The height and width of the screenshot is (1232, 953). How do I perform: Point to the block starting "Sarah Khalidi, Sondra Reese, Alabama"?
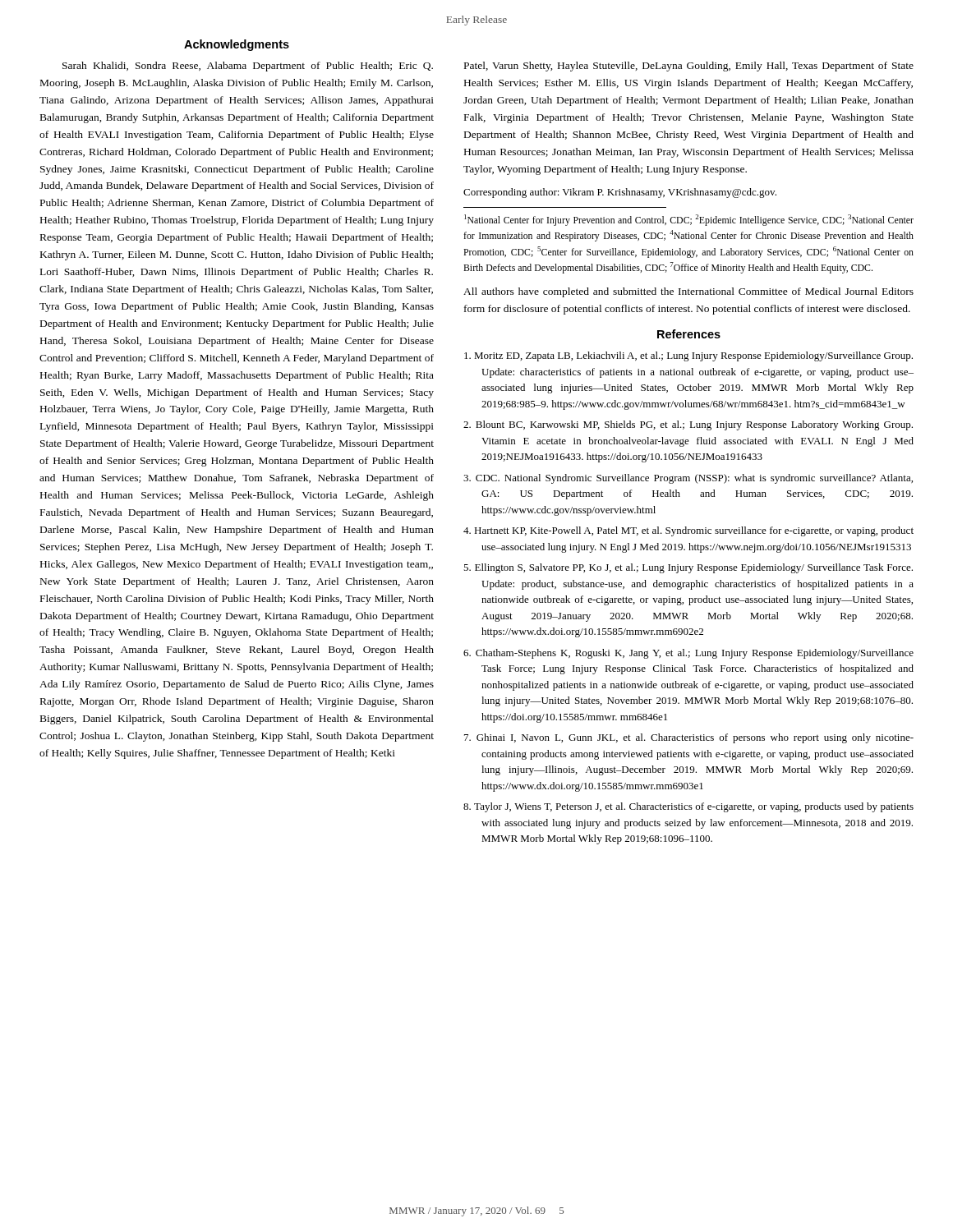pyautogui.click(x=237, y=409)
